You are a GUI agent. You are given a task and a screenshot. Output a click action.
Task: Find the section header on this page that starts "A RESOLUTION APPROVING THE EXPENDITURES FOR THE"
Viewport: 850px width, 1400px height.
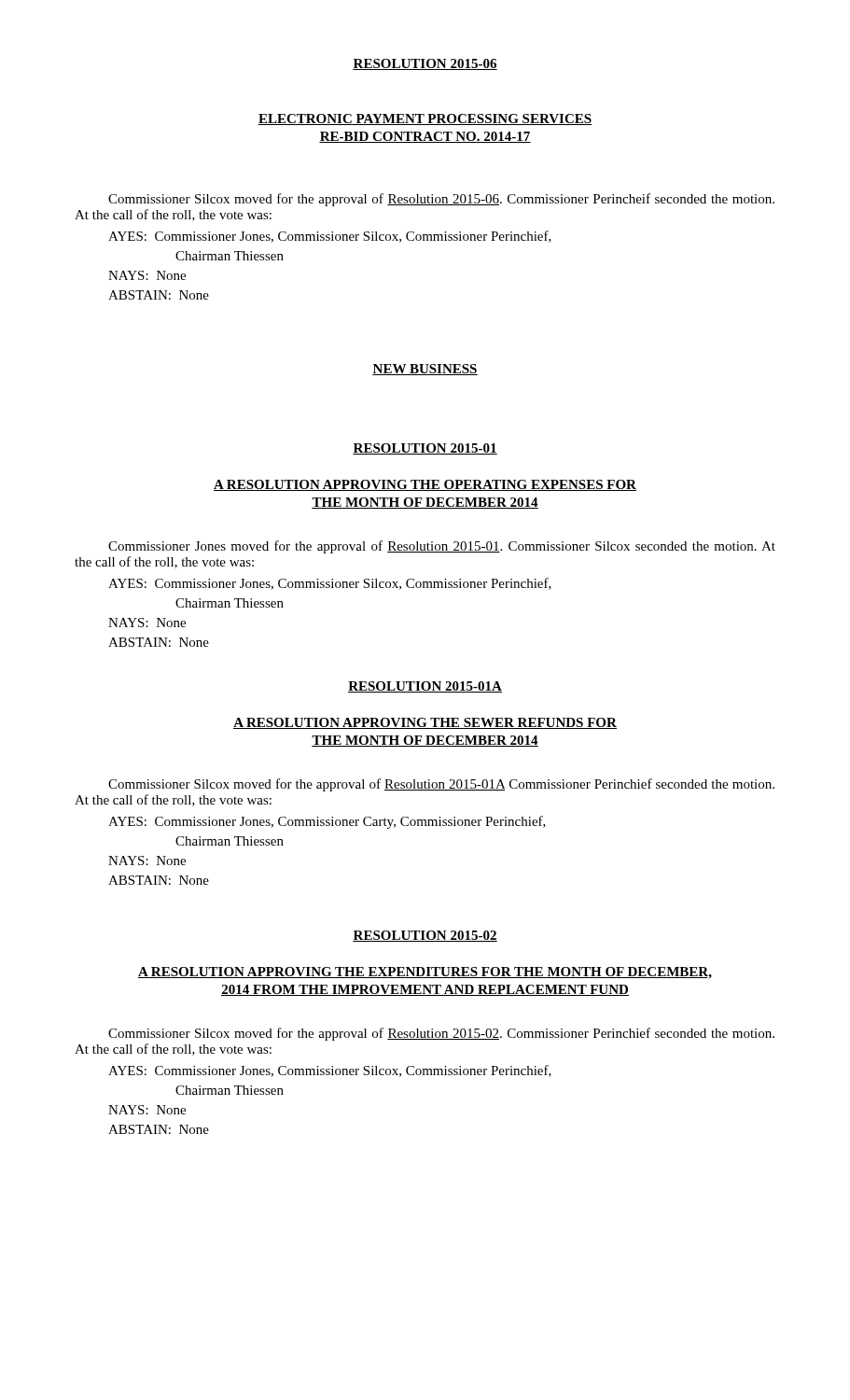425,972
